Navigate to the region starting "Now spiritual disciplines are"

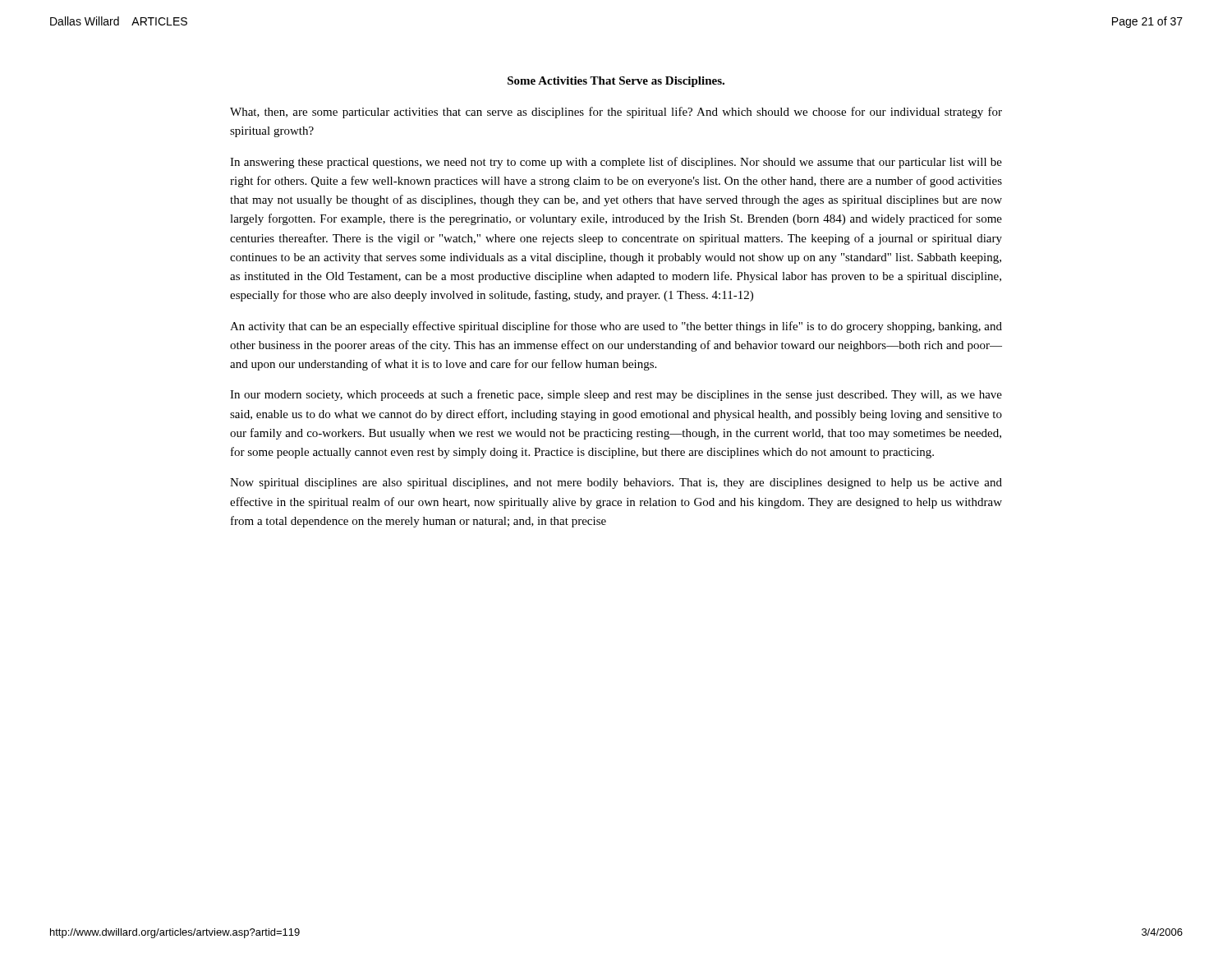pos(616,502)
